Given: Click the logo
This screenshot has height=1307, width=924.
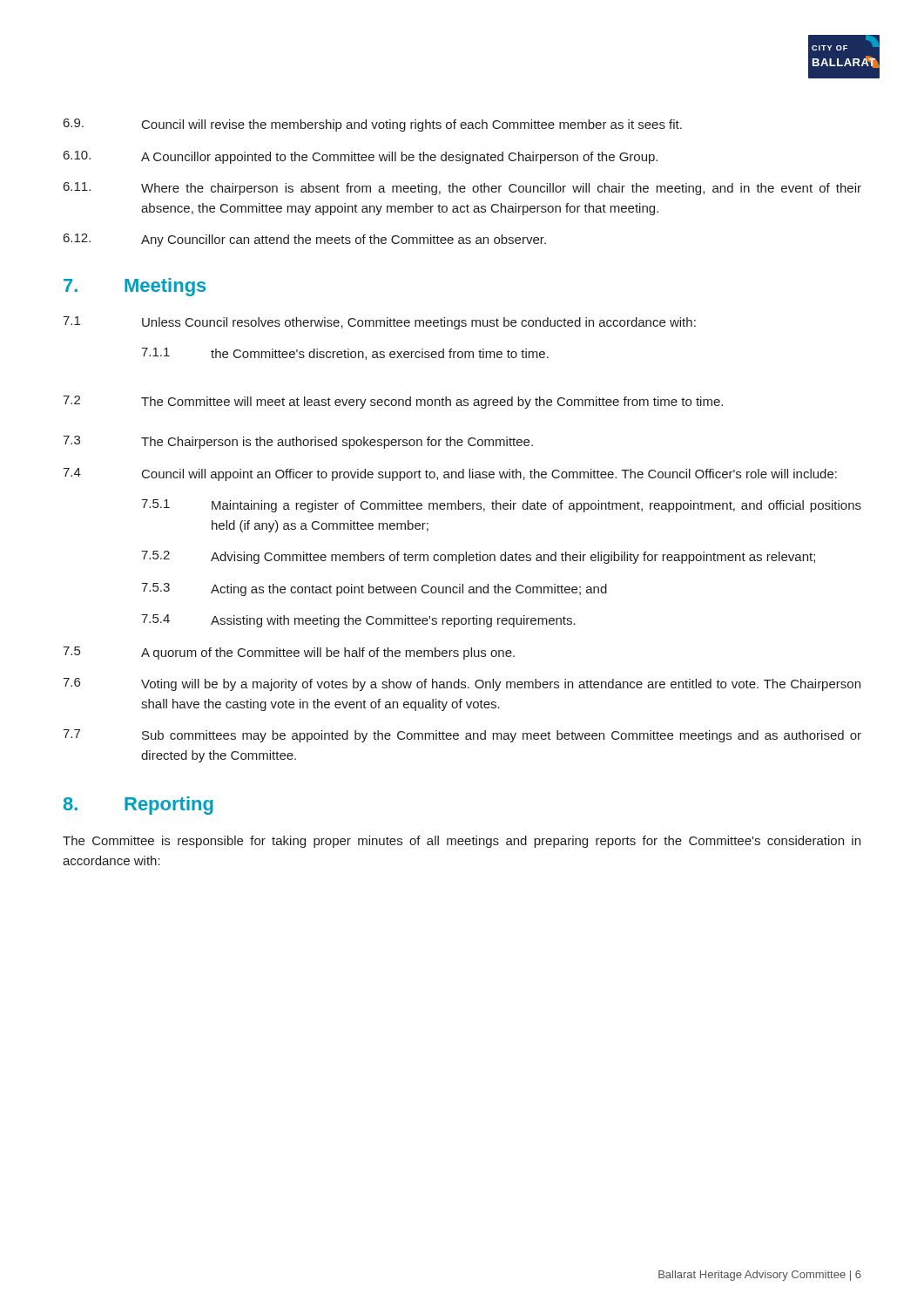Looking at the screenshot, I should pyautogui.click(x=806, y=53).
